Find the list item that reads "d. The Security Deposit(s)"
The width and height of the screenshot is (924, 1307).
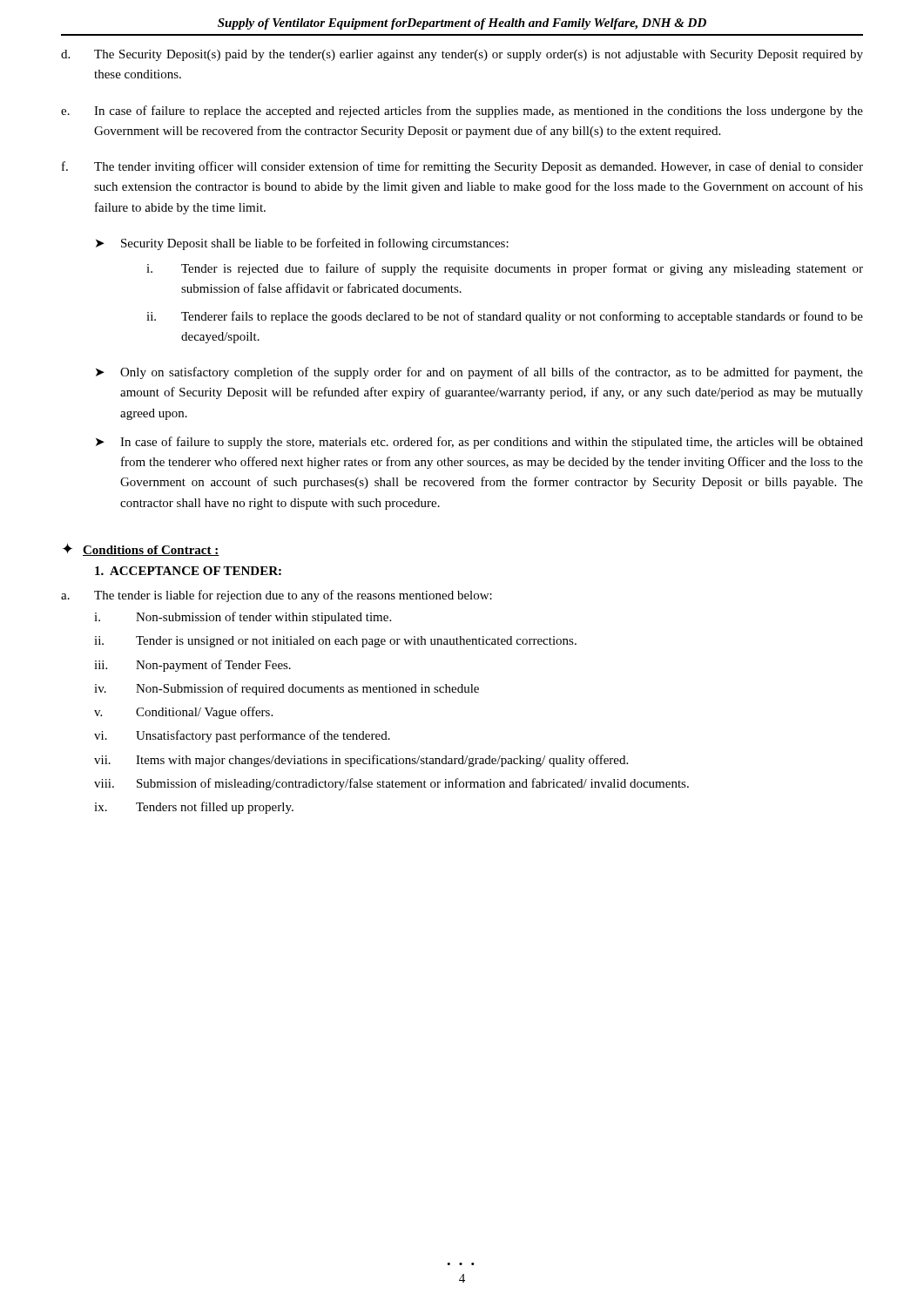(462, 65)
